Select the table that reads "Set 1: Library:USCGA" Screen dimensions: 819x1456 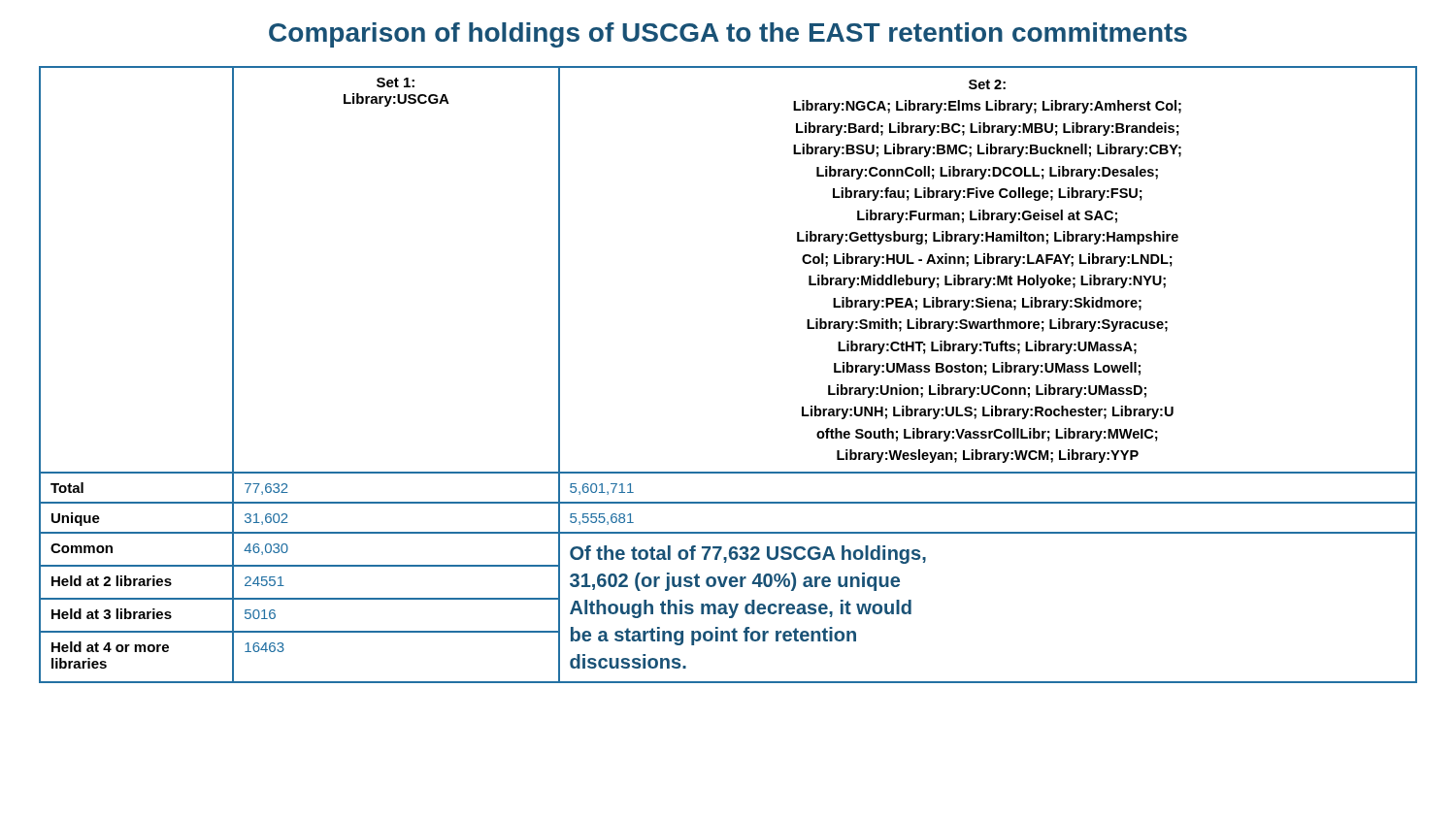(x=728, y=375)
